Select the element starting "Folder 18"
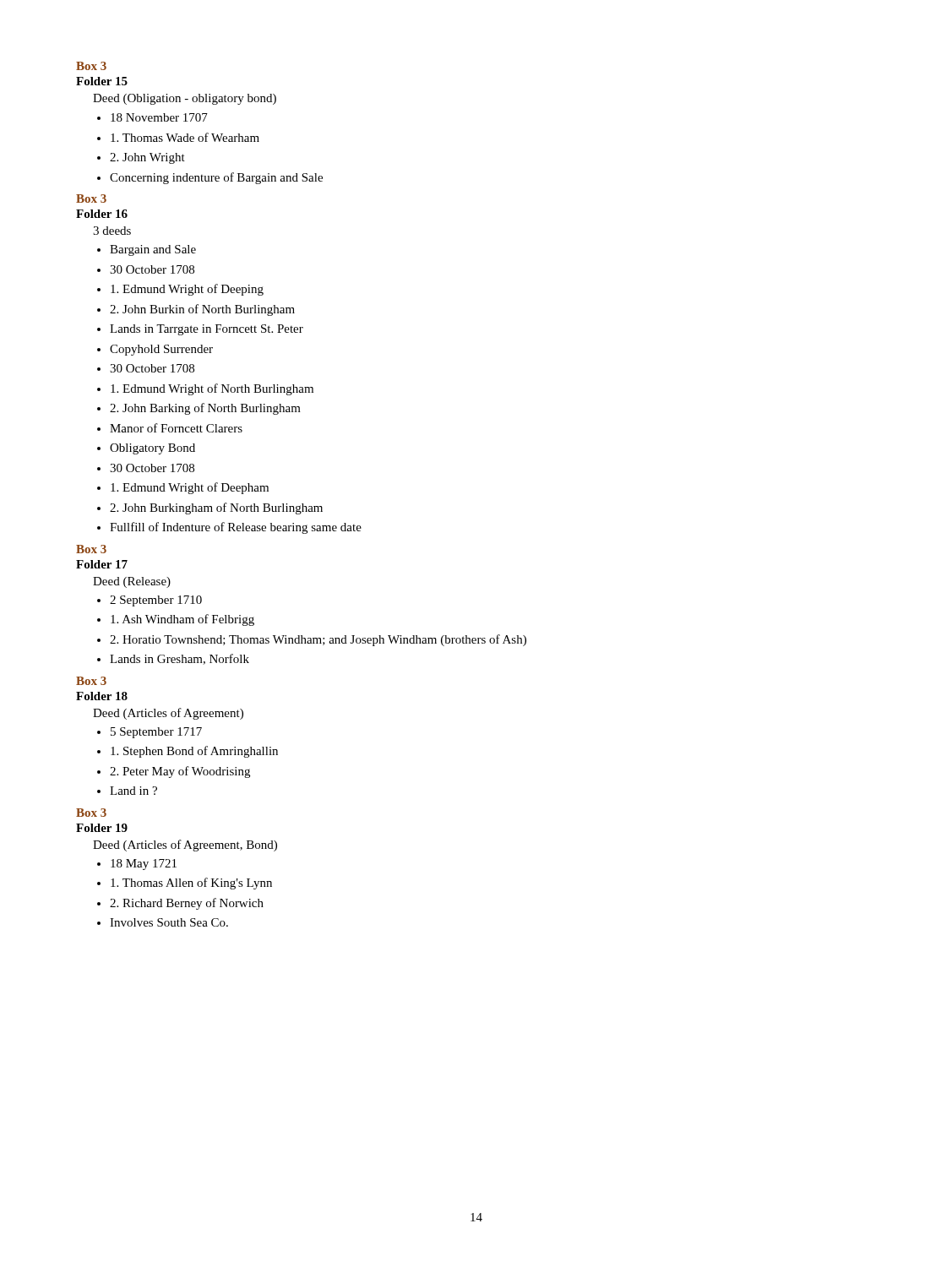The image size is (952, 1267). click(102, 696)
